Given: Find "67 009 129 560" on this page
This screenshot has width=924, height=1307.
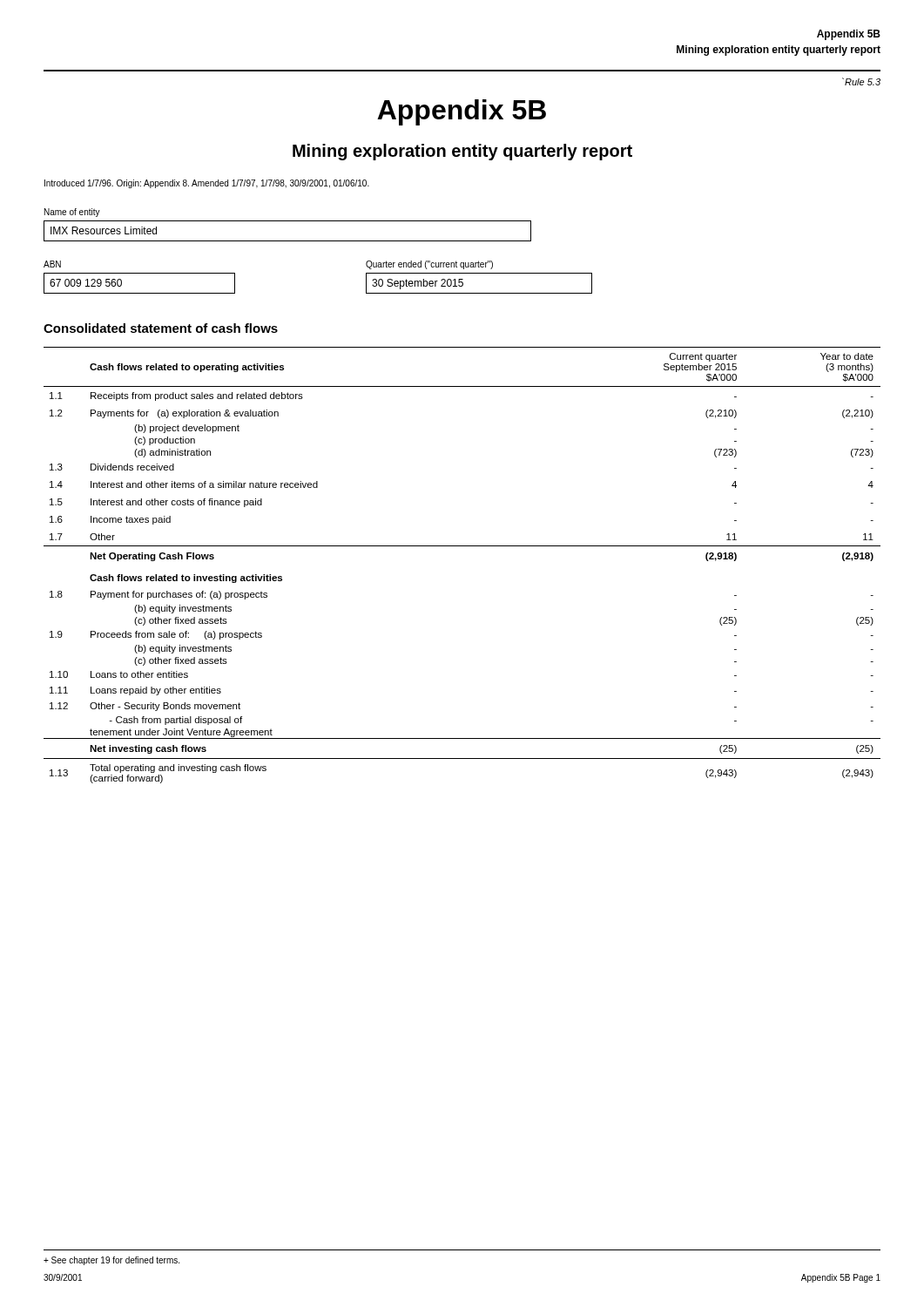Looking at the screenshot, I should [86, 283].
